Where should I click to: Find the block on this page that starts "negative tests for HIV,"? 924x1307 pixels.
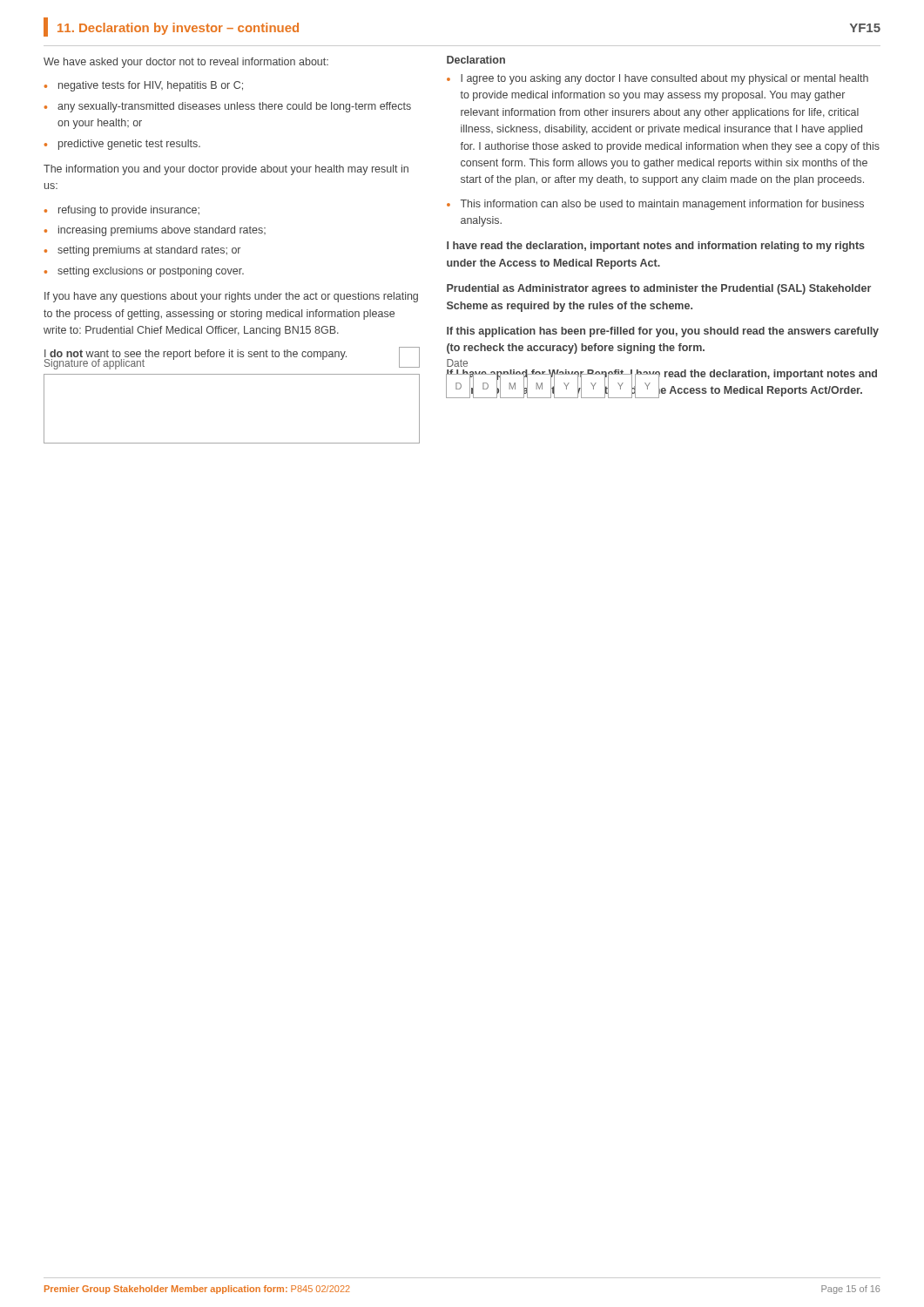click(x=151, y=86)
